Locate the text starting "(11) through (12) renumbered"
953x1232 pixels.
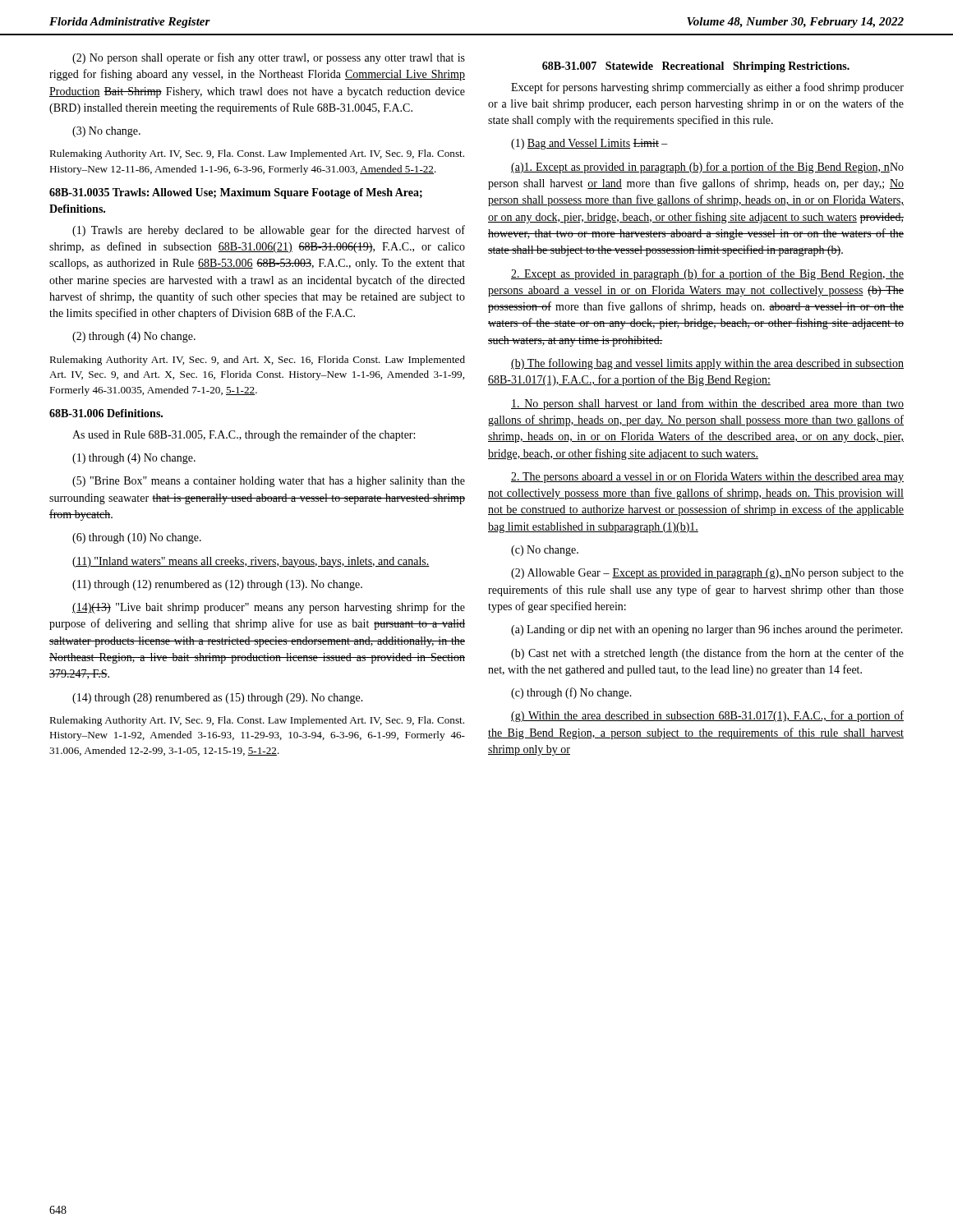[257, 585]
